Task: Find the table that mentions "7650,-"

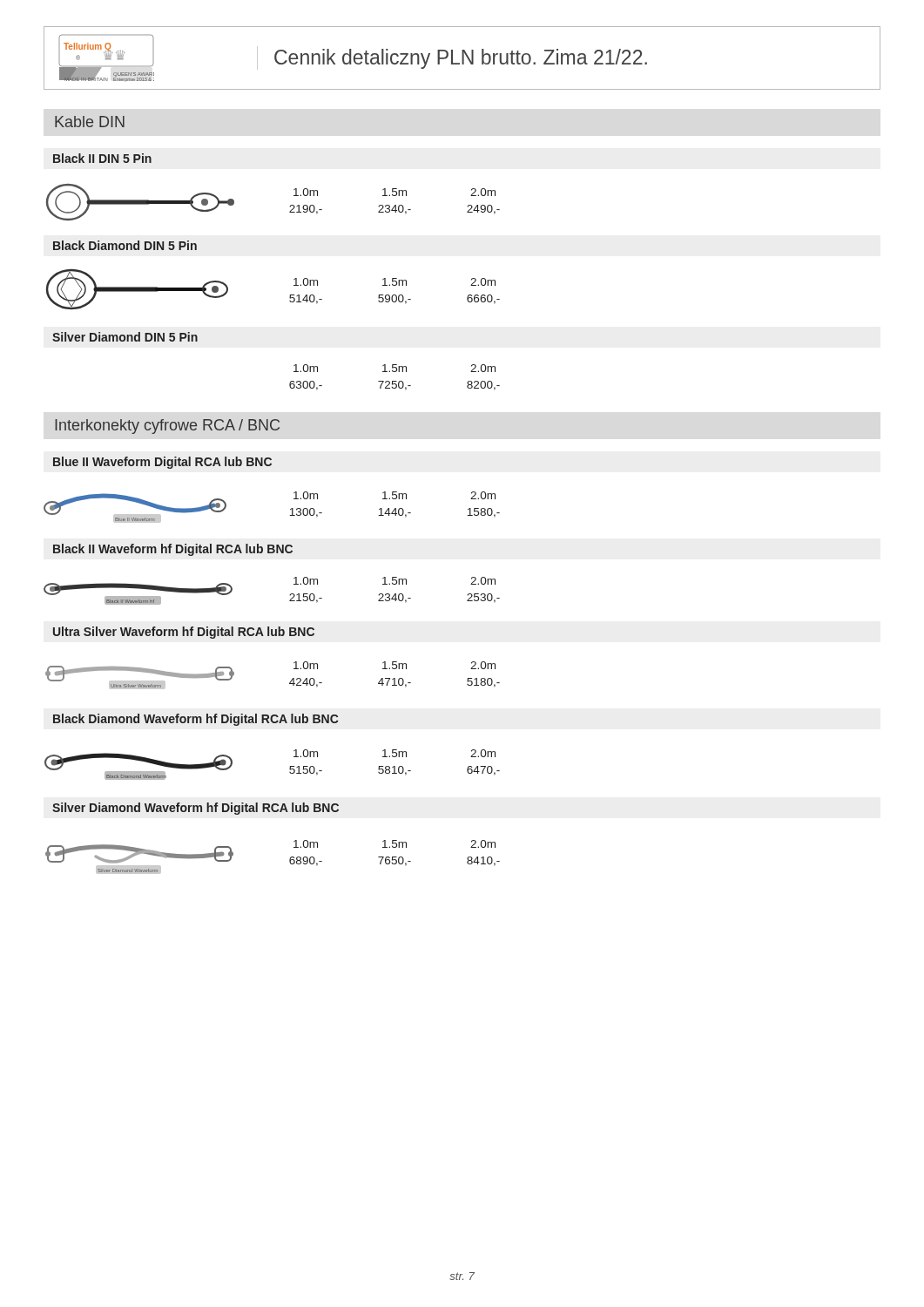Action: [x=395, y=852]
